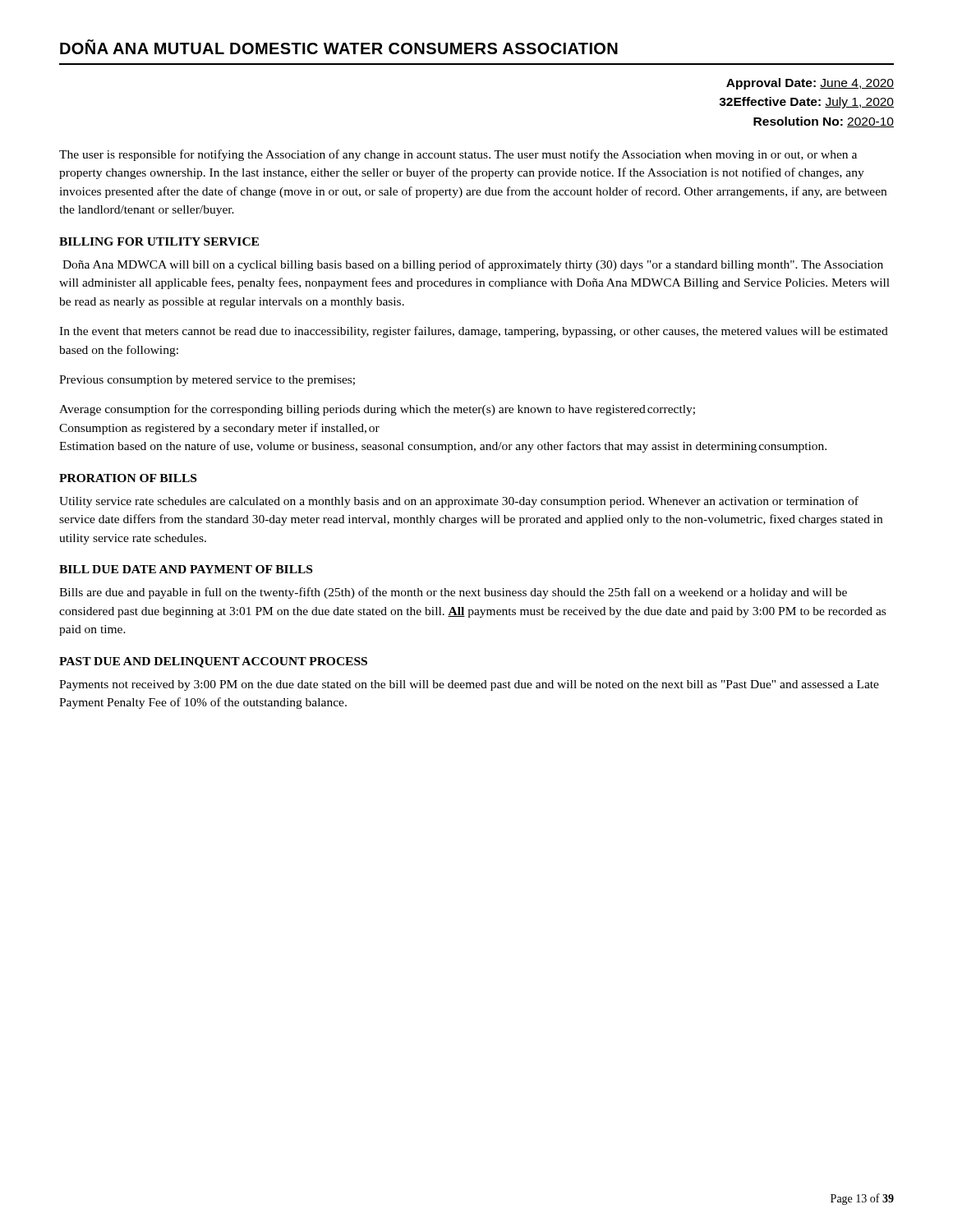
Task: Click on the element starting "Utility service rate schedules are calculated on"
Action: point(471,519)
